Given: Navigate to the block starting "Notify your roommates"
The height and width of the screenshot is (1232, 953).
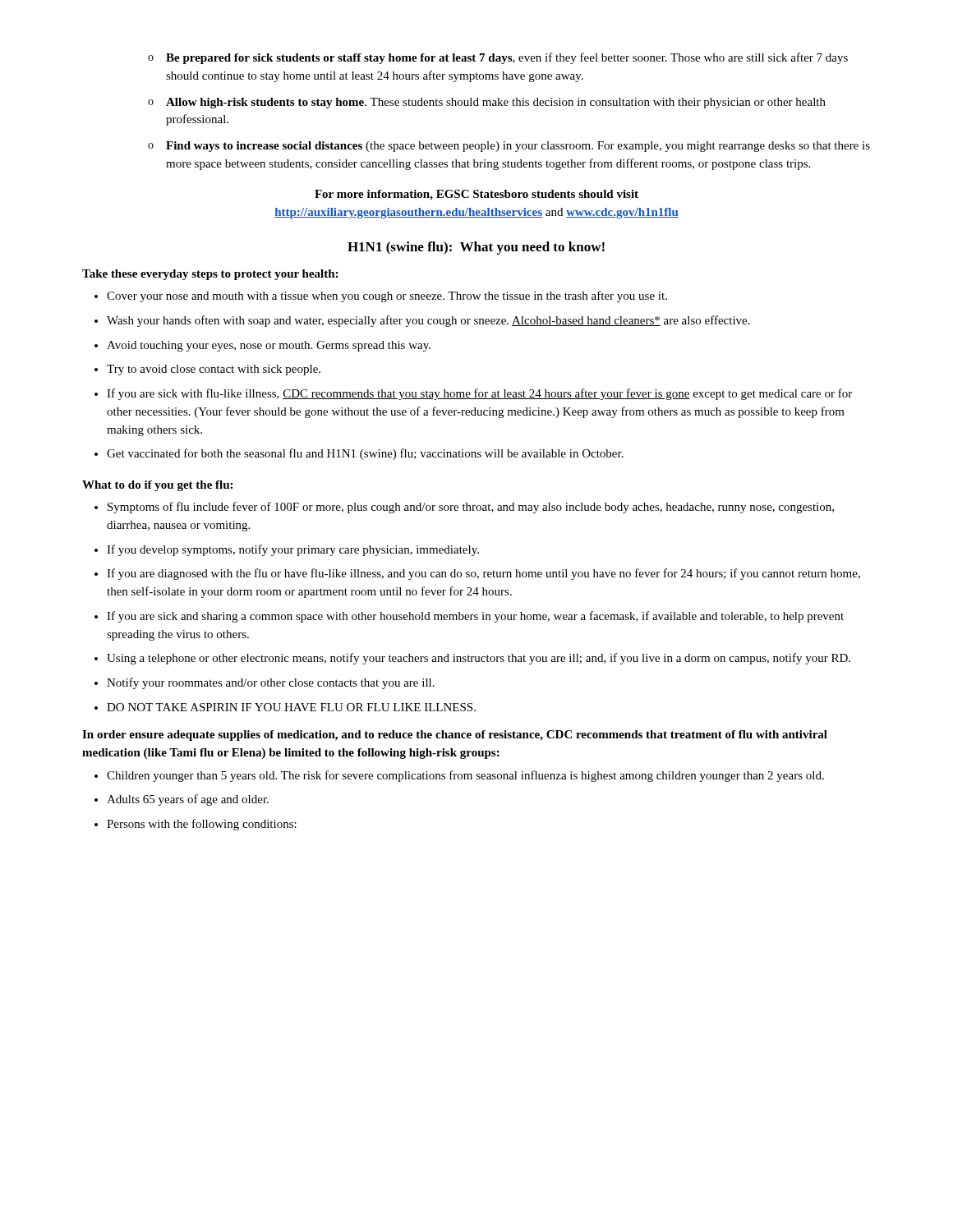Looking at the screenshot, I should point(265,683).
